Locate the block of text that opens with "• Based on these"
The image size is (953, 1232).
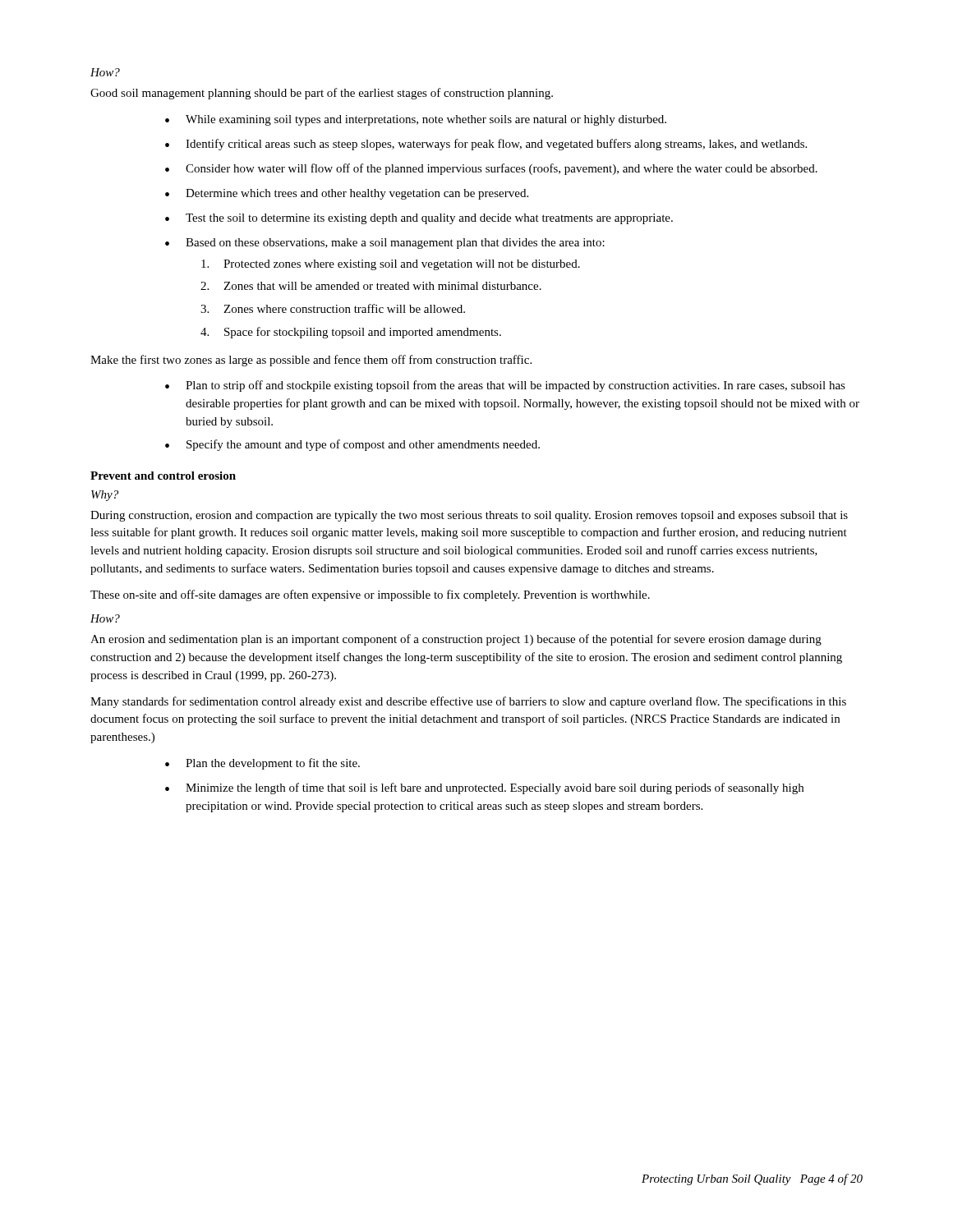pos(513,290)
